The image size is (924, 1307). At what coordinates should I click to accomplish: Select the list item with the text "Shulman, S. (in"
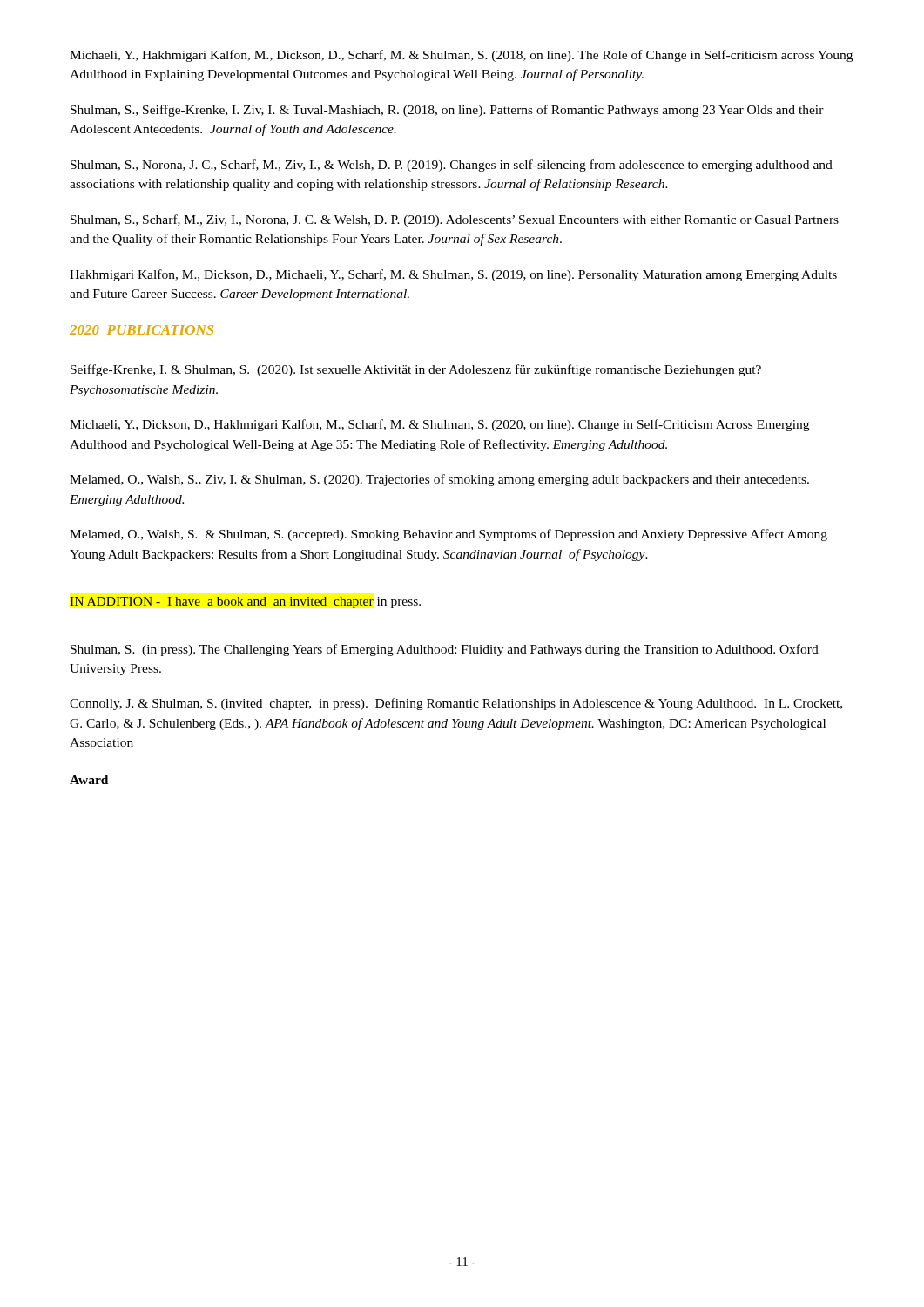[444, 658]
